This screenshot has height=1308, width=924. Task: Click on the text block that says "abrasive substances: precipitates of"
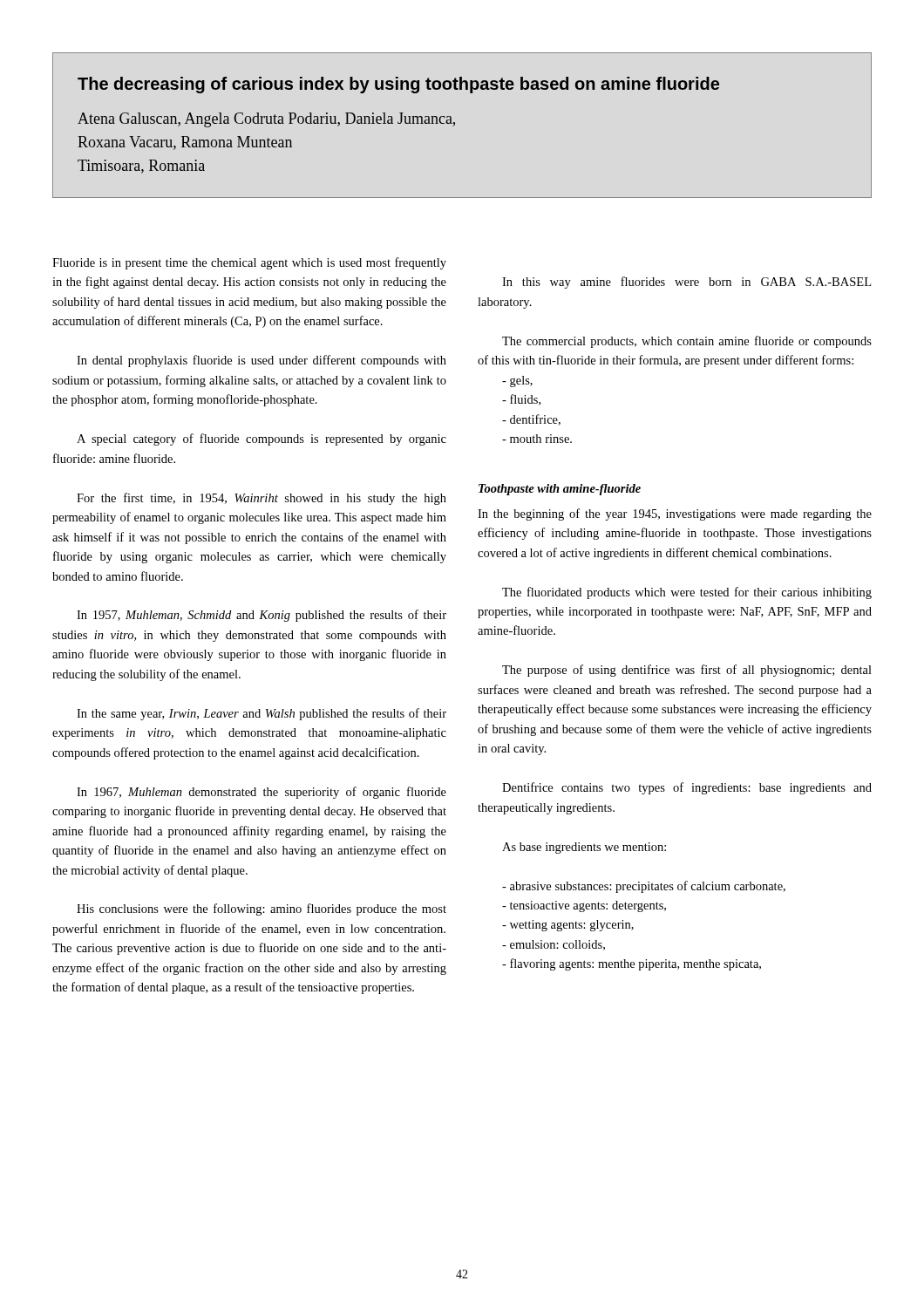pyautogui.click(x=644, y=886)
